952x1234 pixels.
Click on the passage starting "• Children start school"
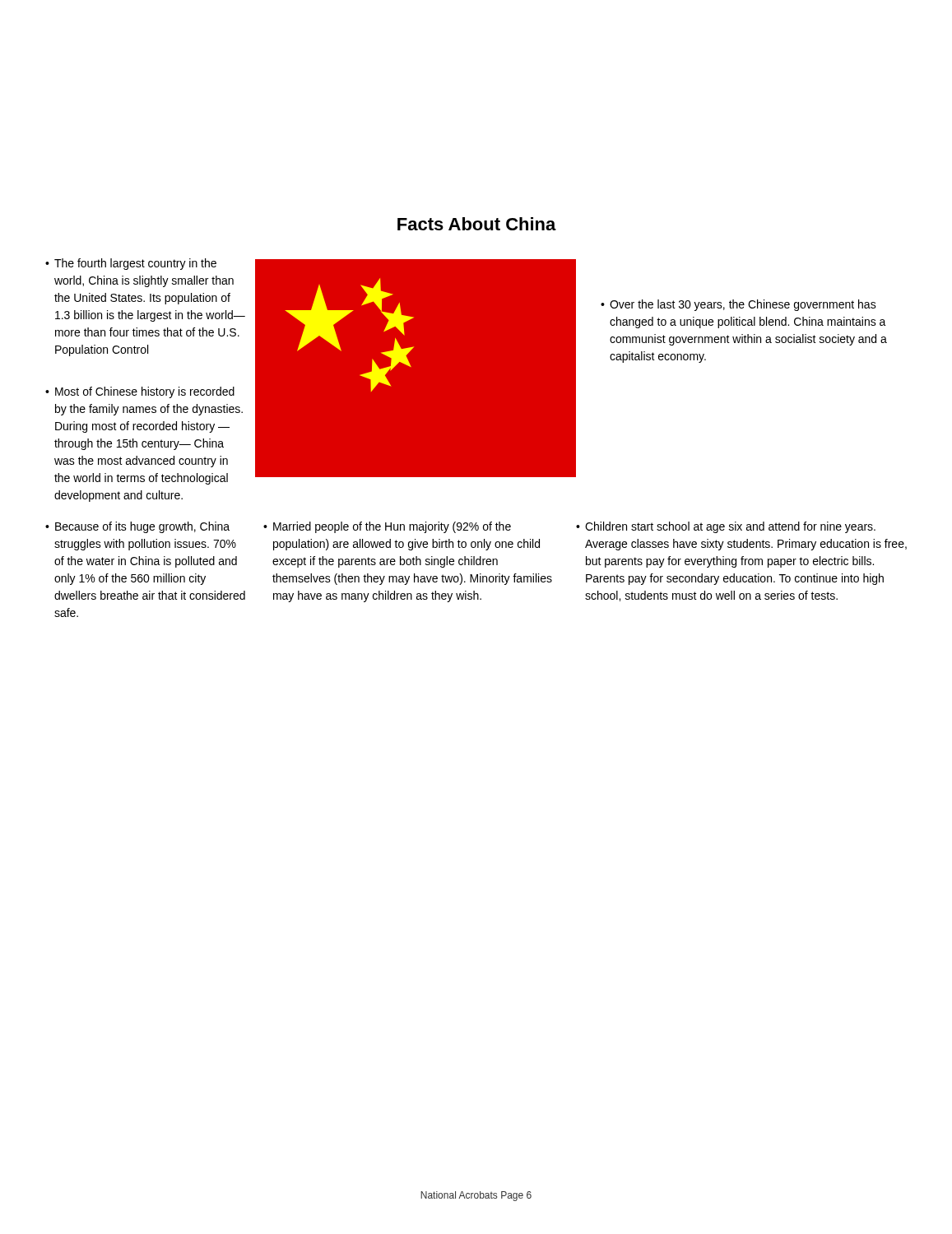coord(745,561)
